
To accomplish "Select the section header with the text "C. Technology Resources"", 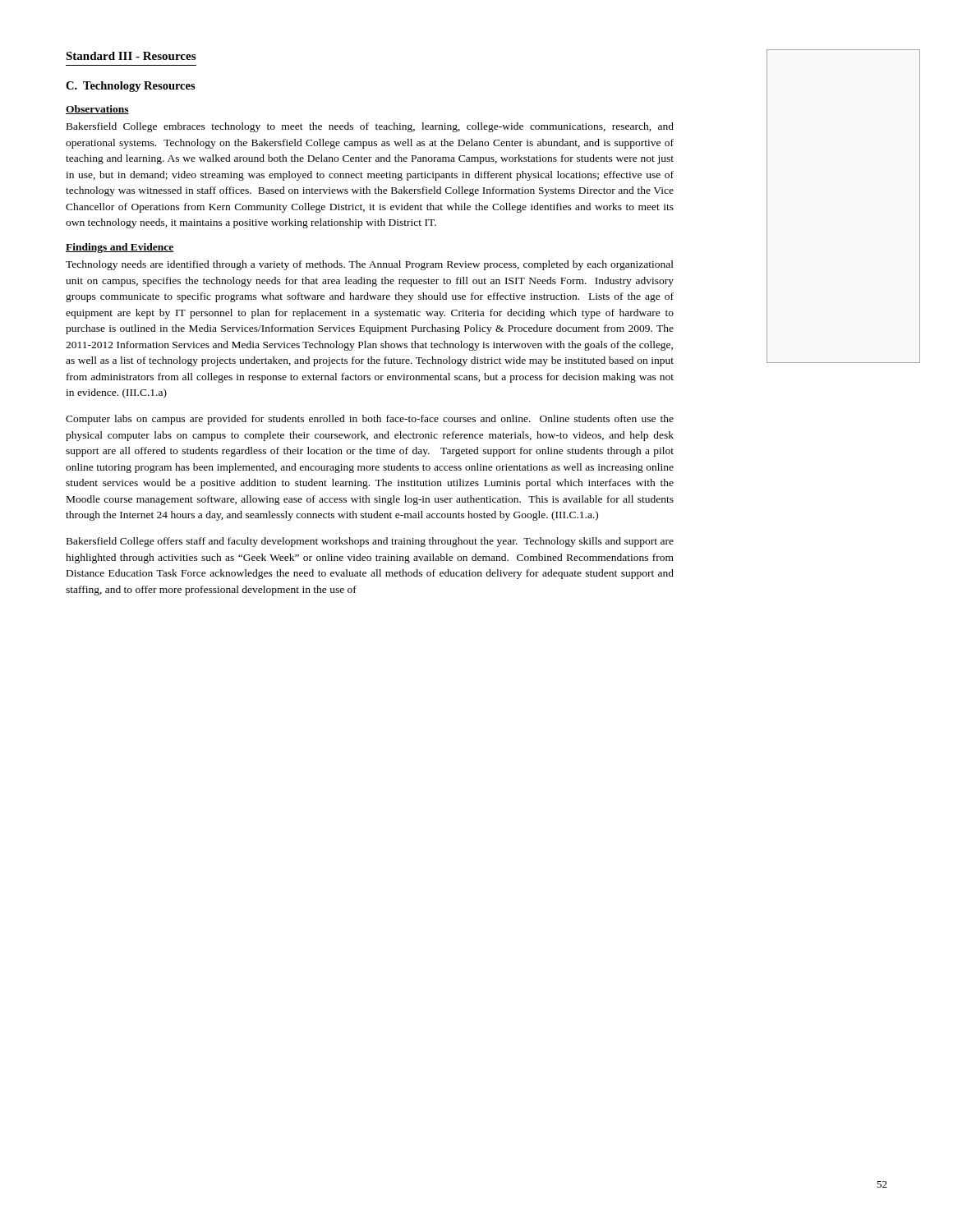I will click(131, 85).
